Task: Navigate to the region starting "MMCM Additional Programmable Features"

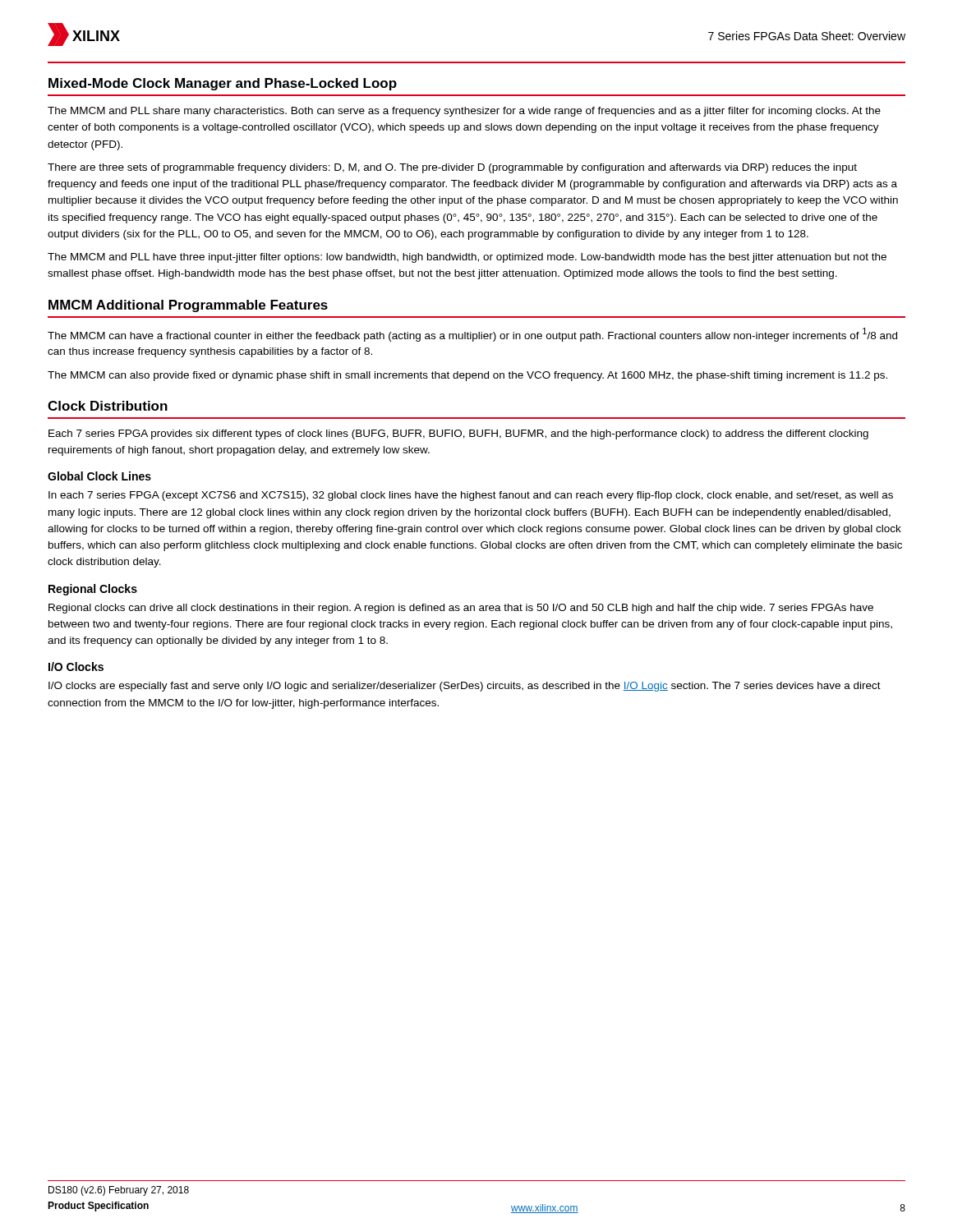Action: (188, 305)
